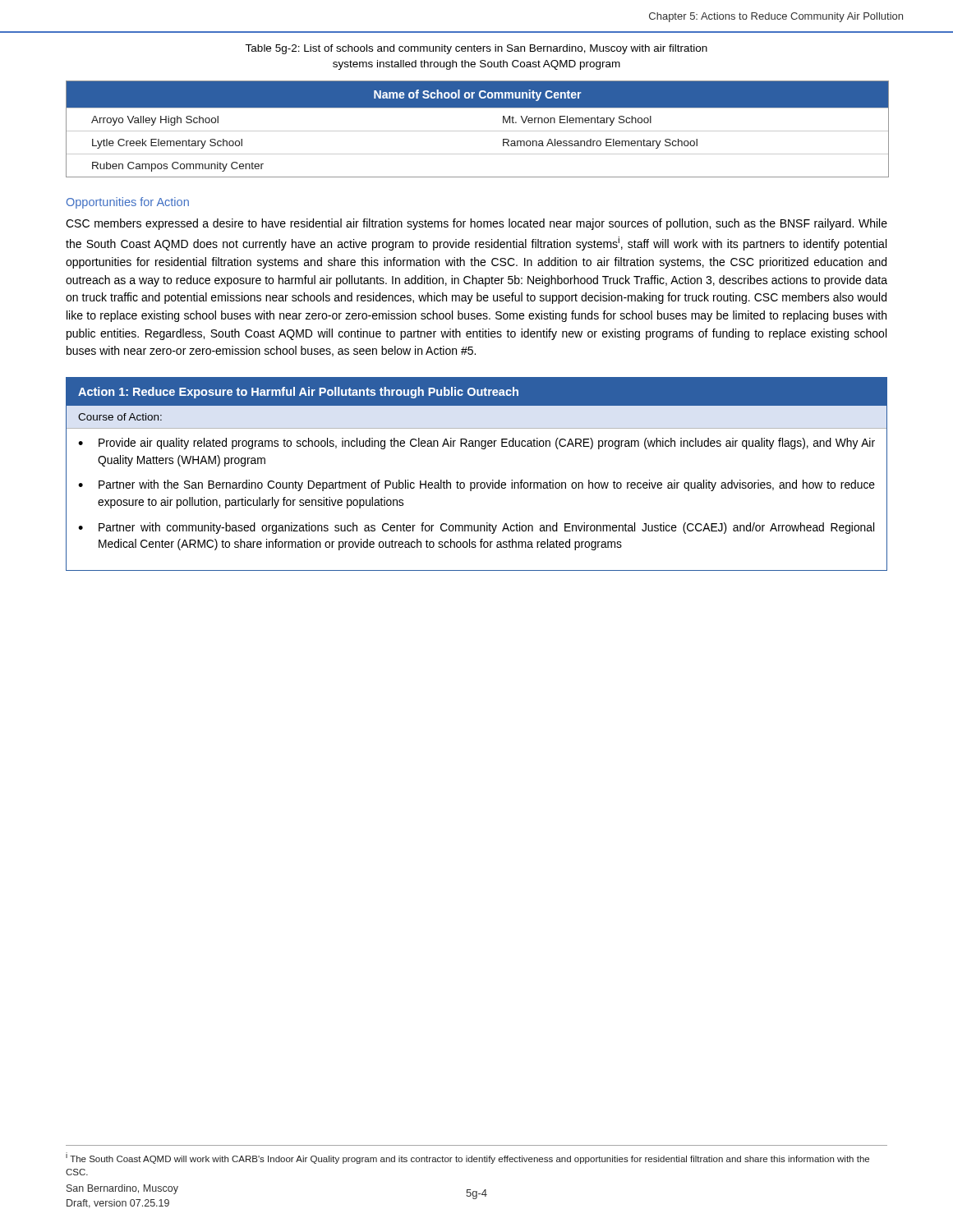
Task: Find the region starting "Opportunities for Action"
Action: coord(128,202)
